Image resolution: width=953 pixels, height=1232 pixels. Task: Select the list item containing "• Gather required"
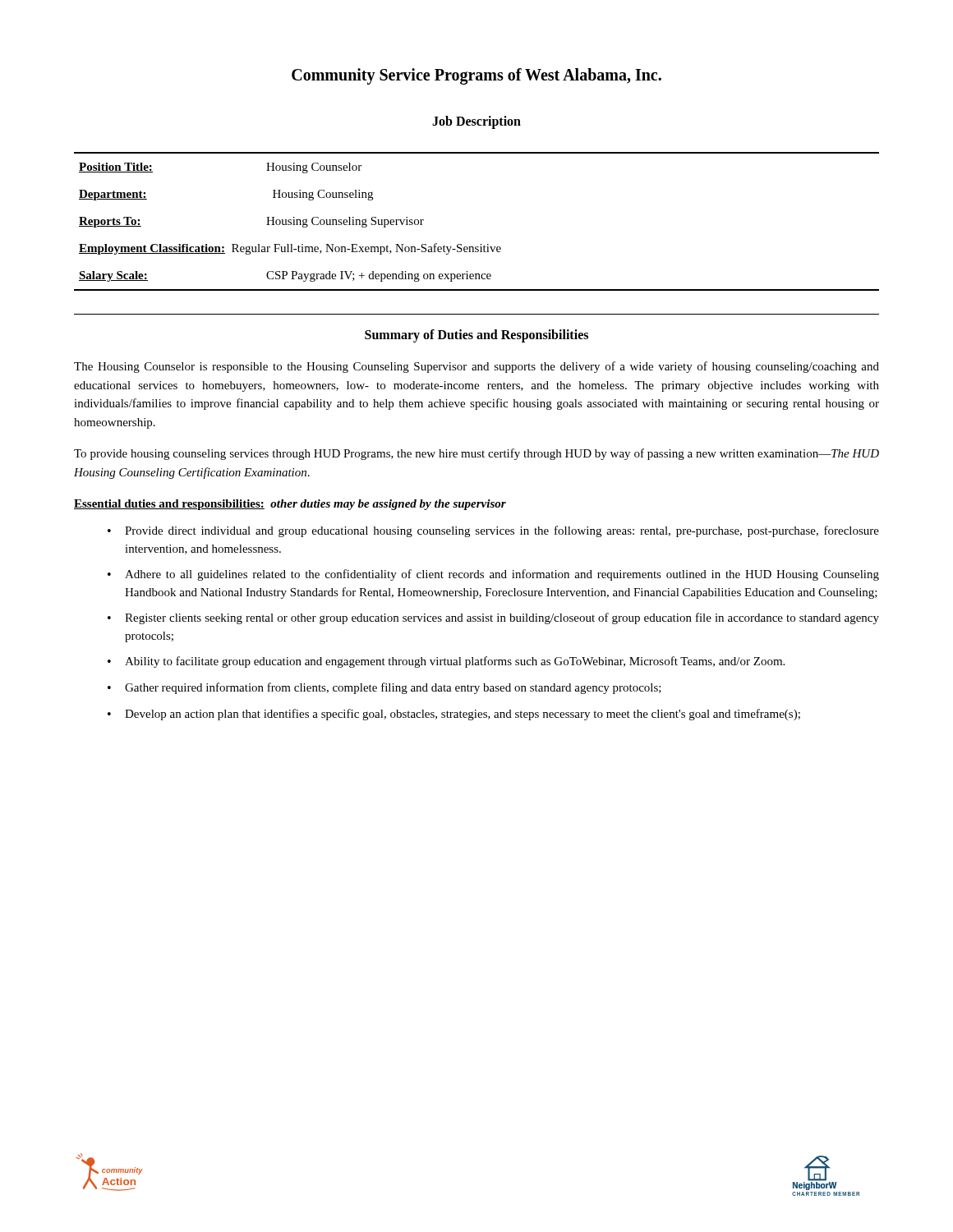pyautogui.click(x=493, y=688)
